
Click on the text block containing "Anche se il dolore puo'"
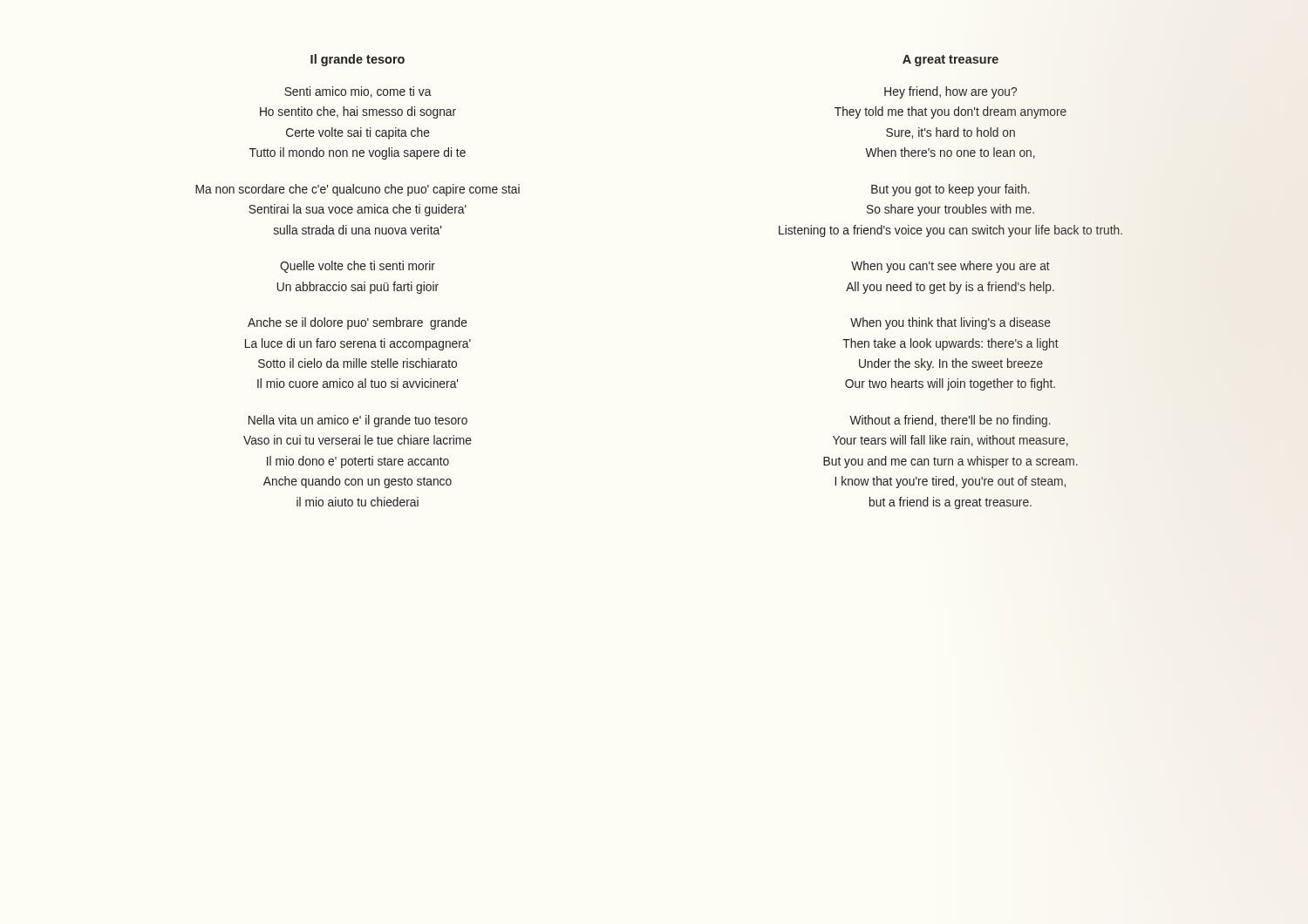358,354
